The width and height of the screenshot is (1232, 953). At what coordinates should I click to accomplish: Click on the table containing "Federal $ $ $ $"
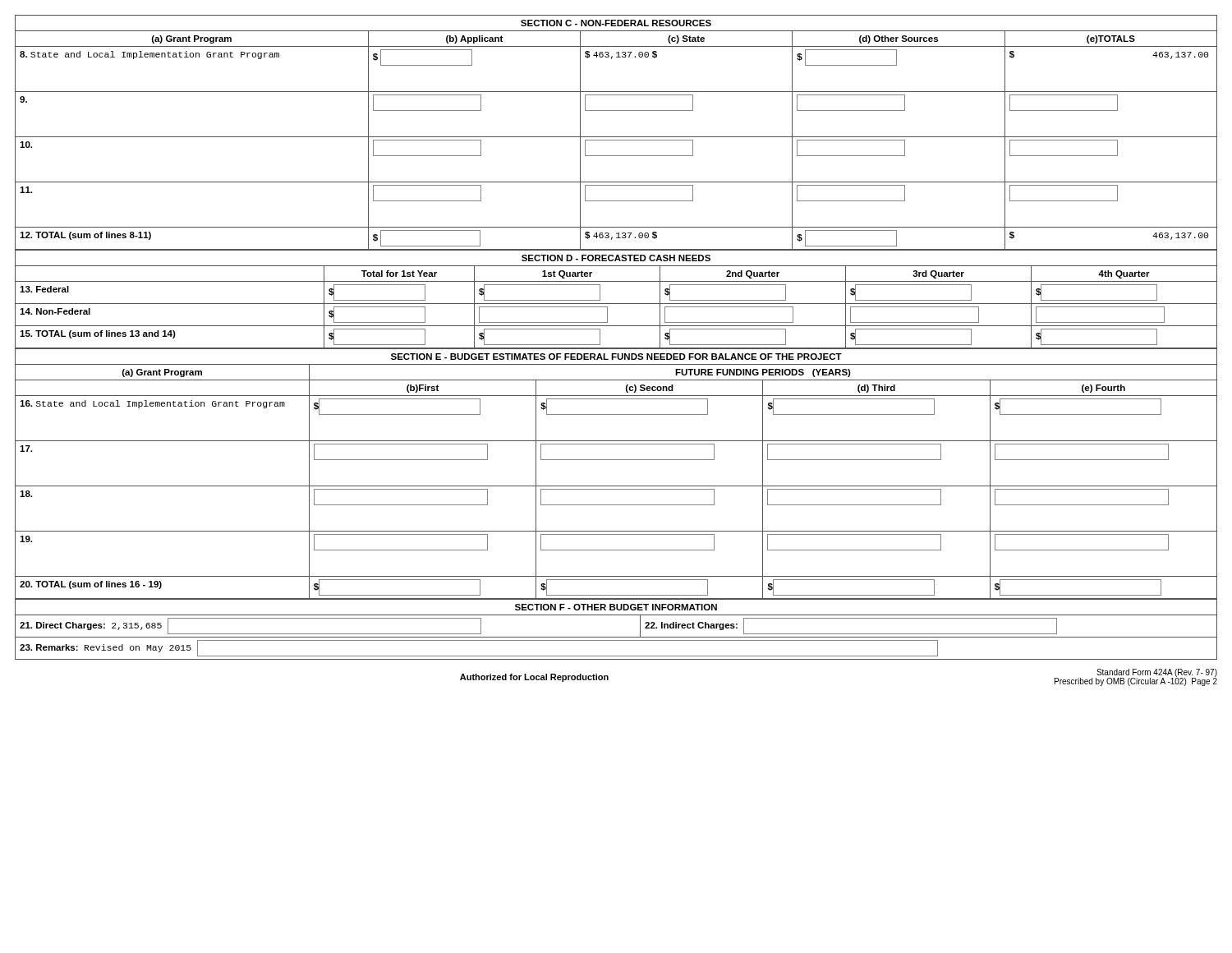coord(616,292)
